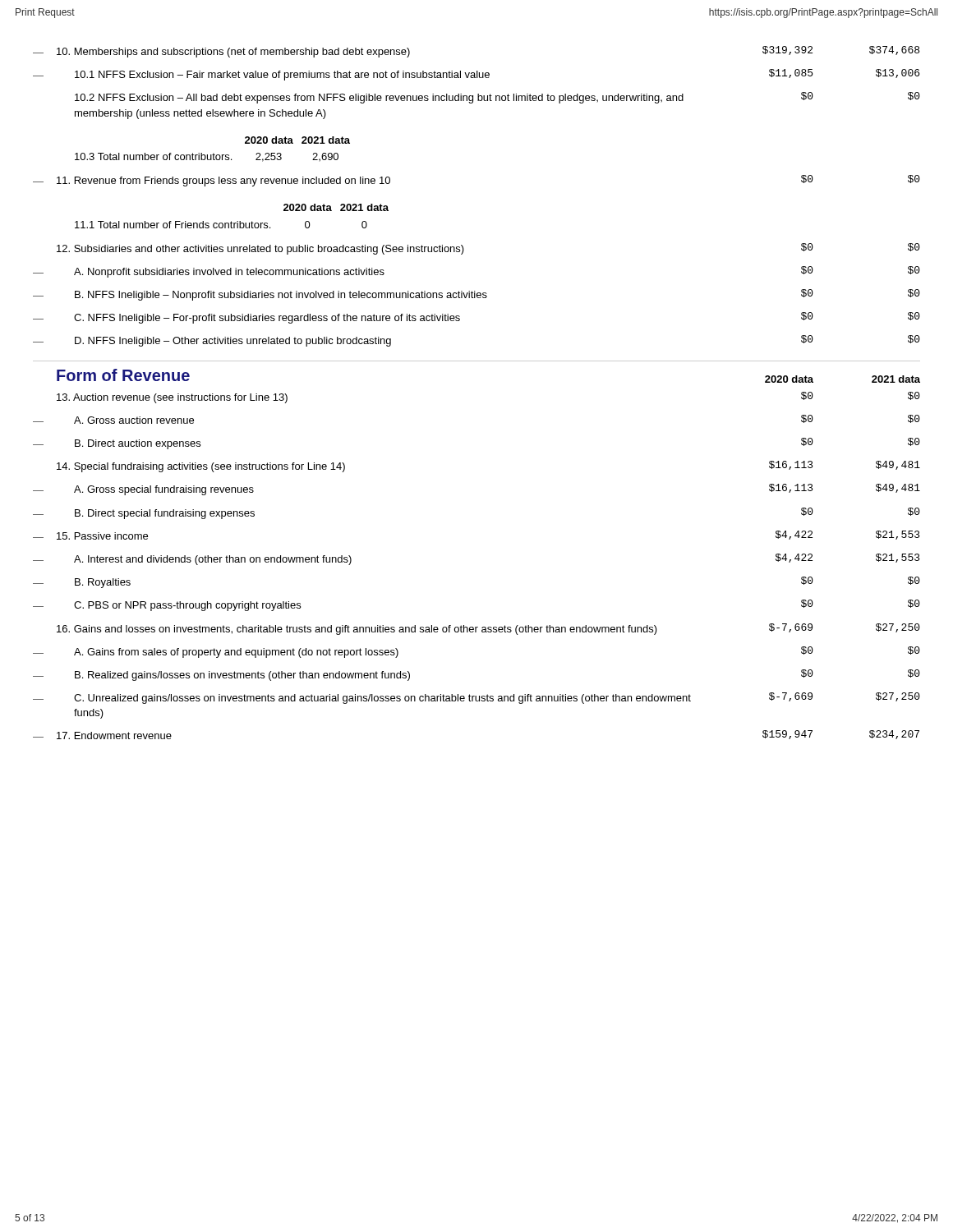Click on the text block that says "Subsidiaries and other"
The width and height of the screenshot is (953, 1232).
coord(260,248)
